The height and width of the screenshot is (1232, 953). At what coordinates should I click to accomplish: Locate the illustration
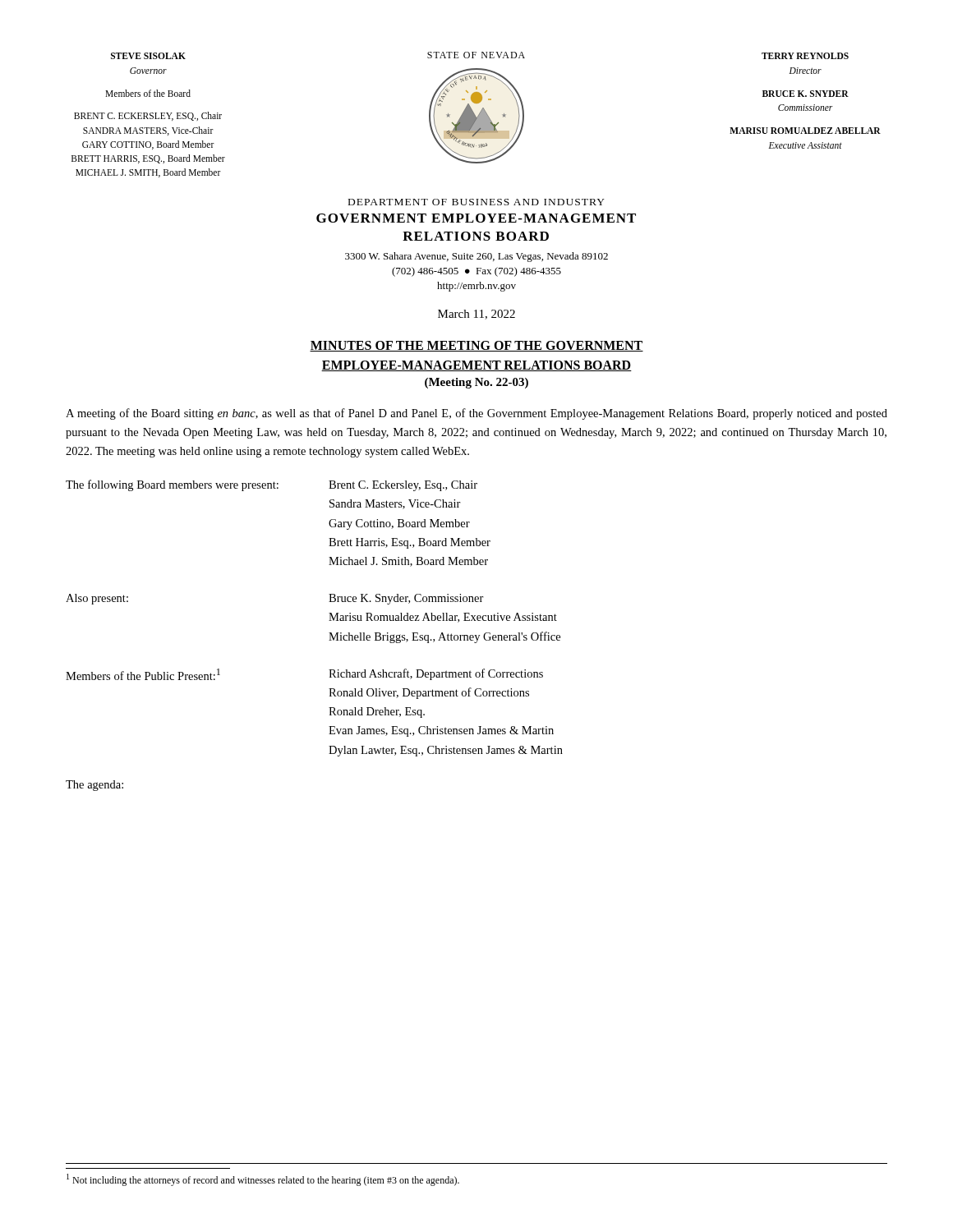(476, 117)
